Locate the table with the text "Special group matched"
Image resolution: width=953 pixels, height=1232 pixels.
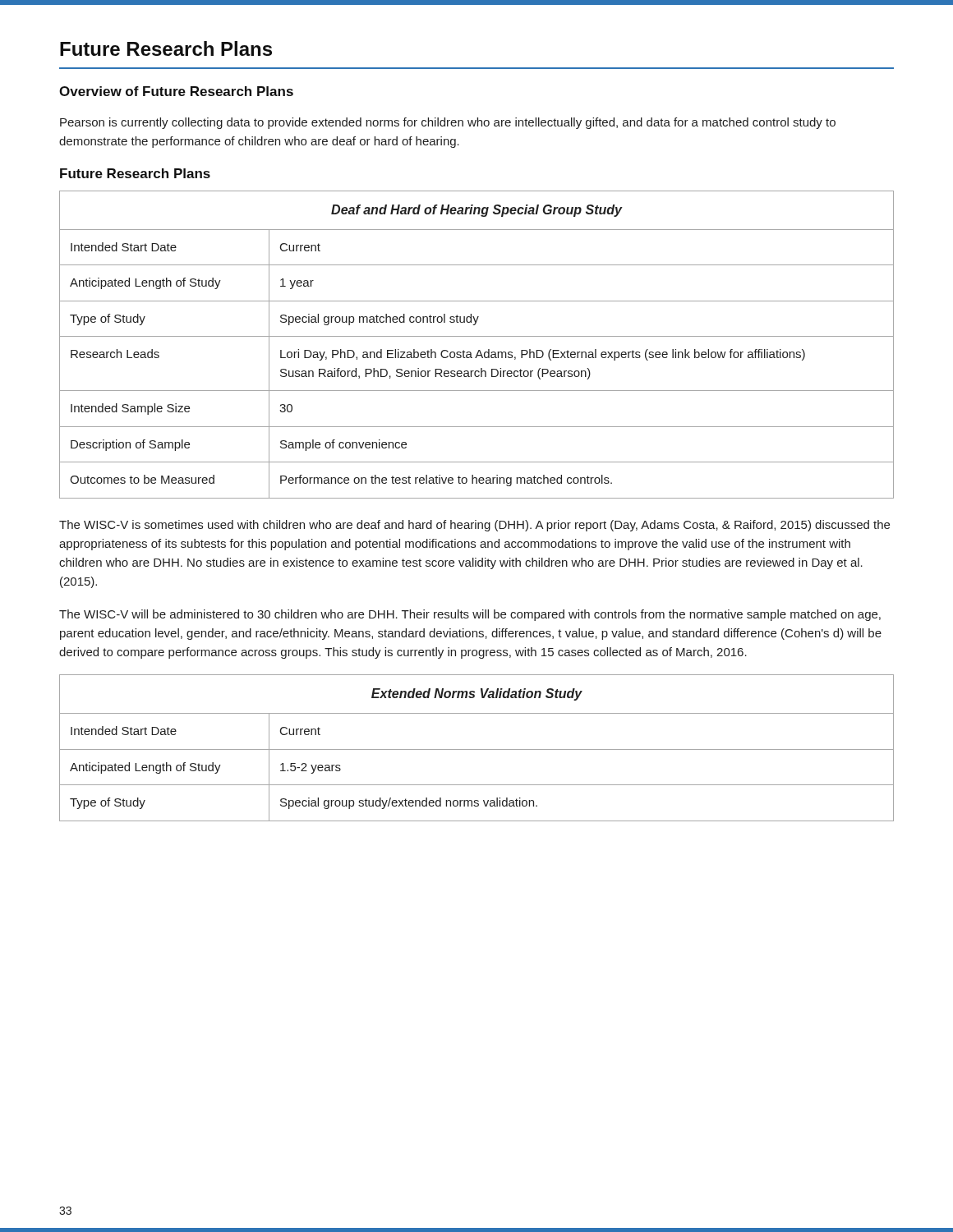pos(476,344)
